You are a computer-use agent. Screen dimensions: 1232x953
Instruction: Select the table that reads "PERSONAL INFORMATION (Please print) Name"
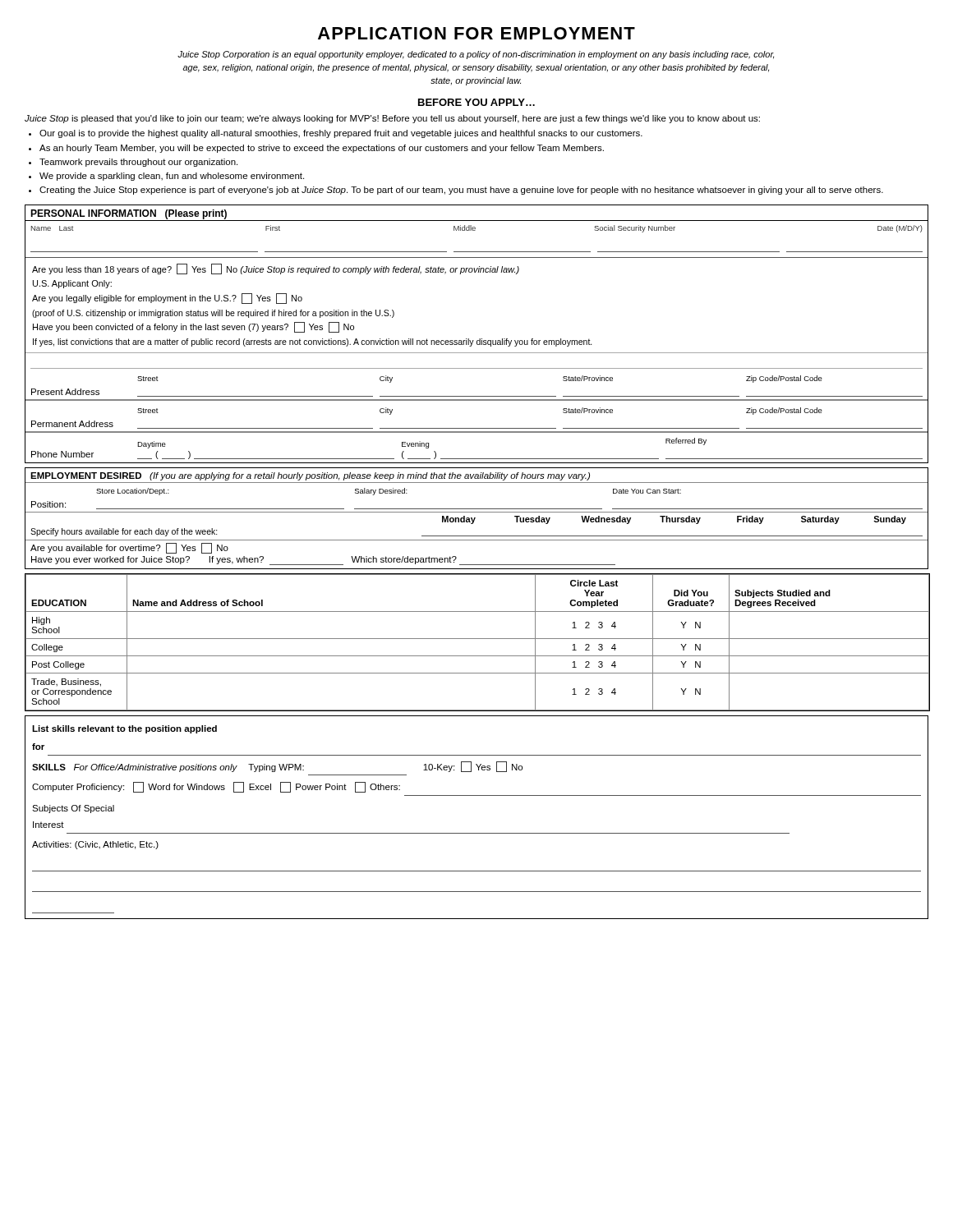(476, 334)
